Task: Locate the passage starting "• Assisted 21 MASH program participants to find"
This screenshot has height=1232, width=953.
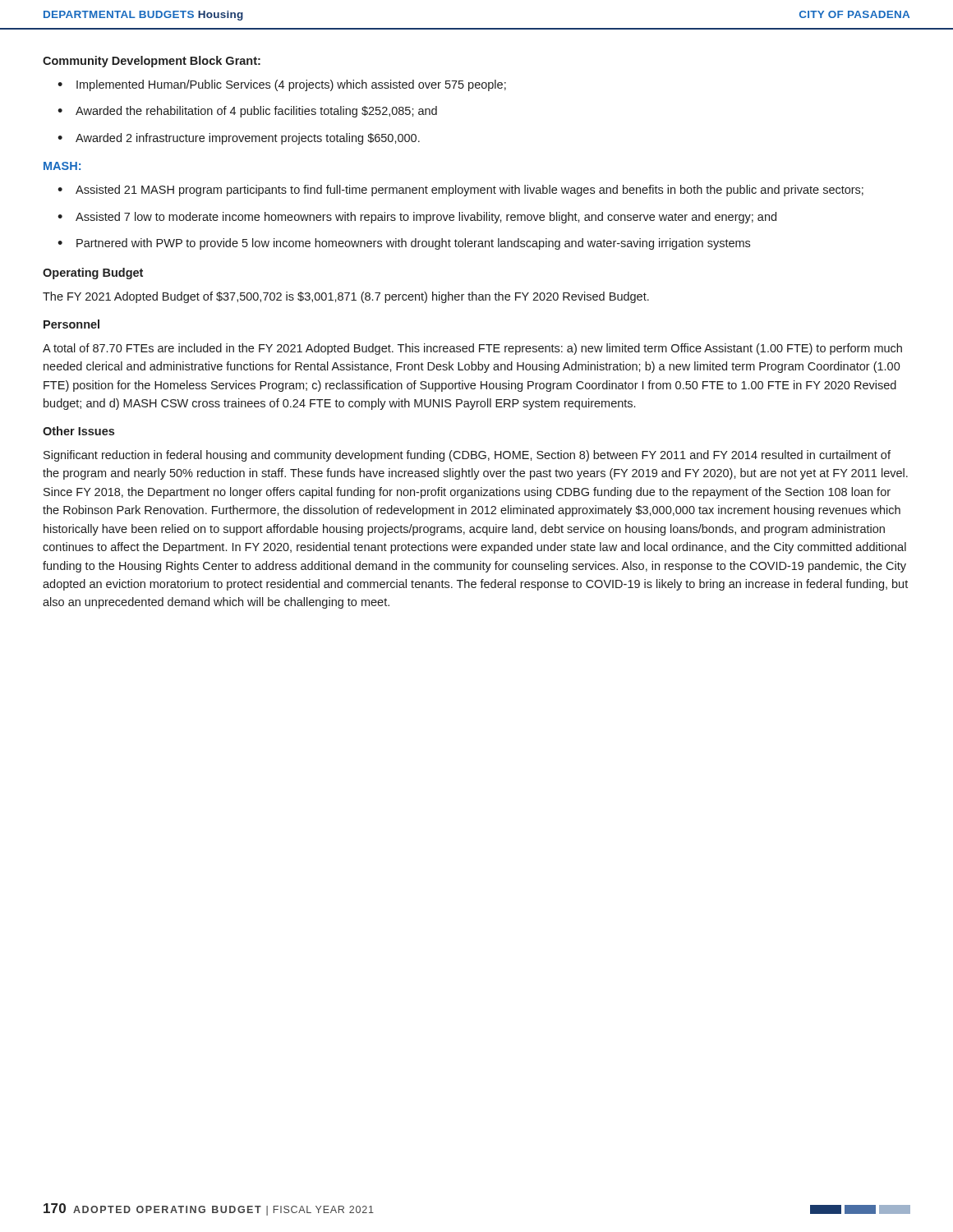Action: (x=484, y=190)
